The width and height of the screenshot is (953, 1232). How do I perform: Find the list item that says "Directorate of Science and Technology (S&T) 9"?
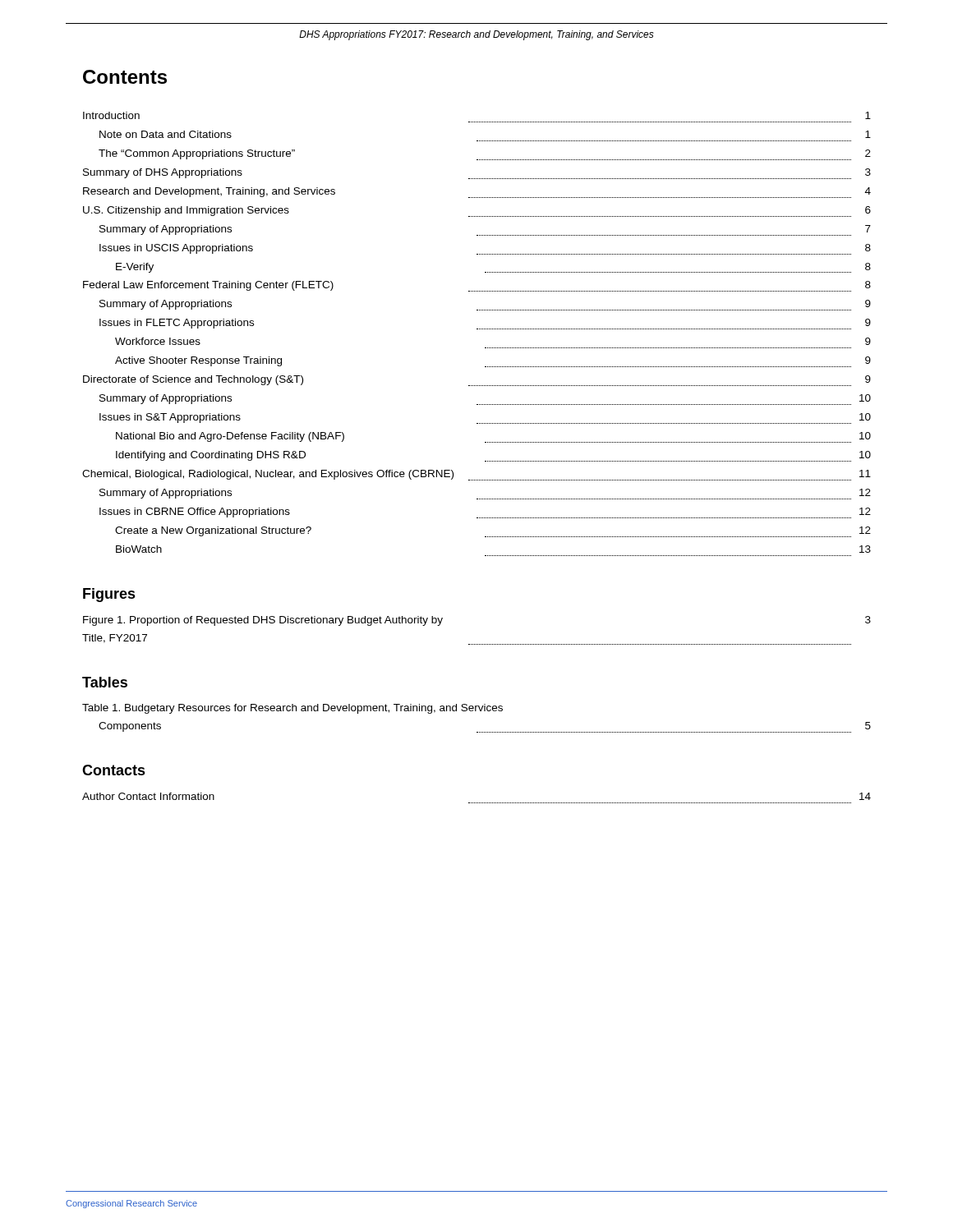coord(476,380)
